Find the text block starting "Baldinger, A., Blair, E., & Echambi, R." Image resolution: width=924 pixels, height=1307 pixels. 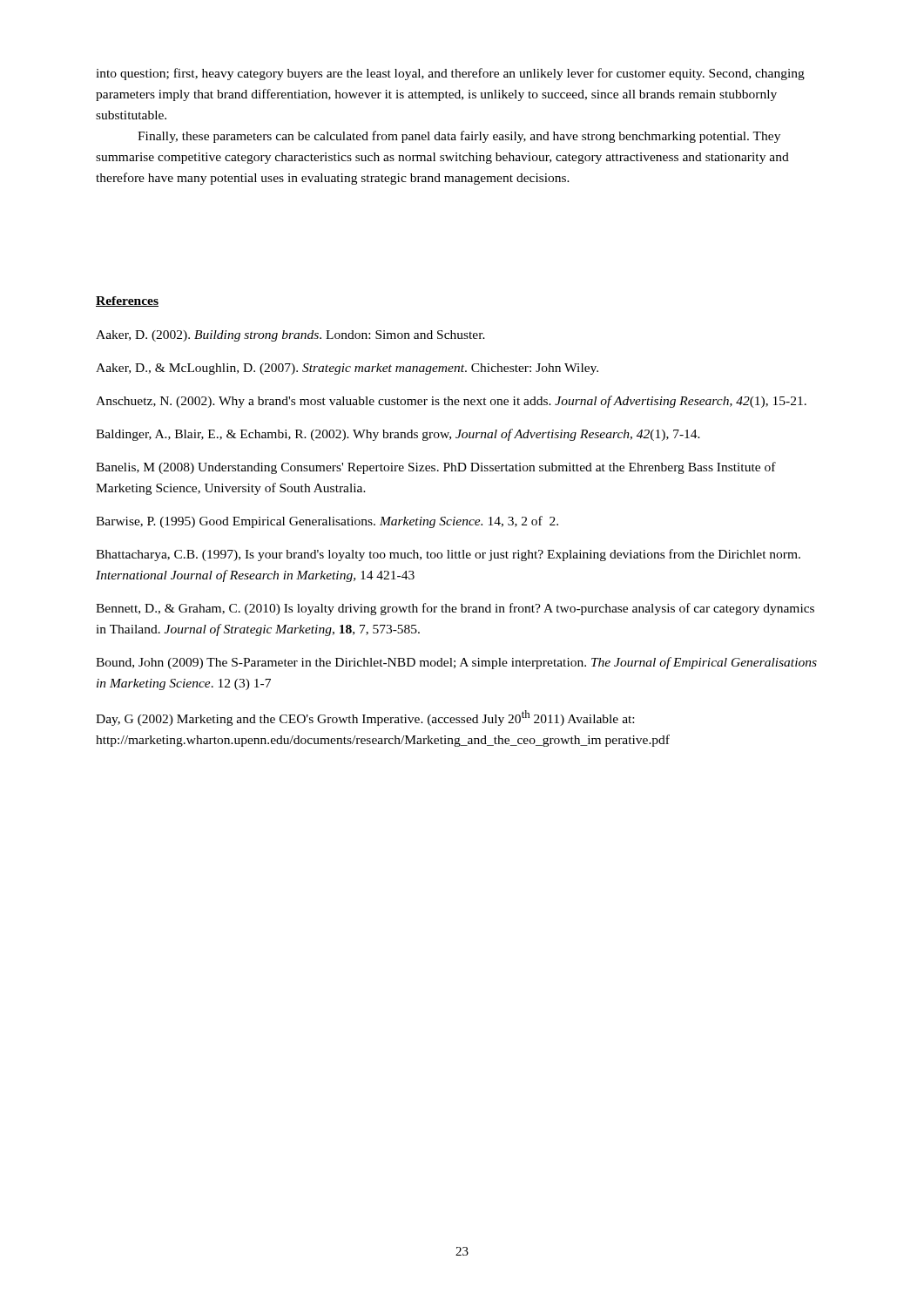point(398,434)
